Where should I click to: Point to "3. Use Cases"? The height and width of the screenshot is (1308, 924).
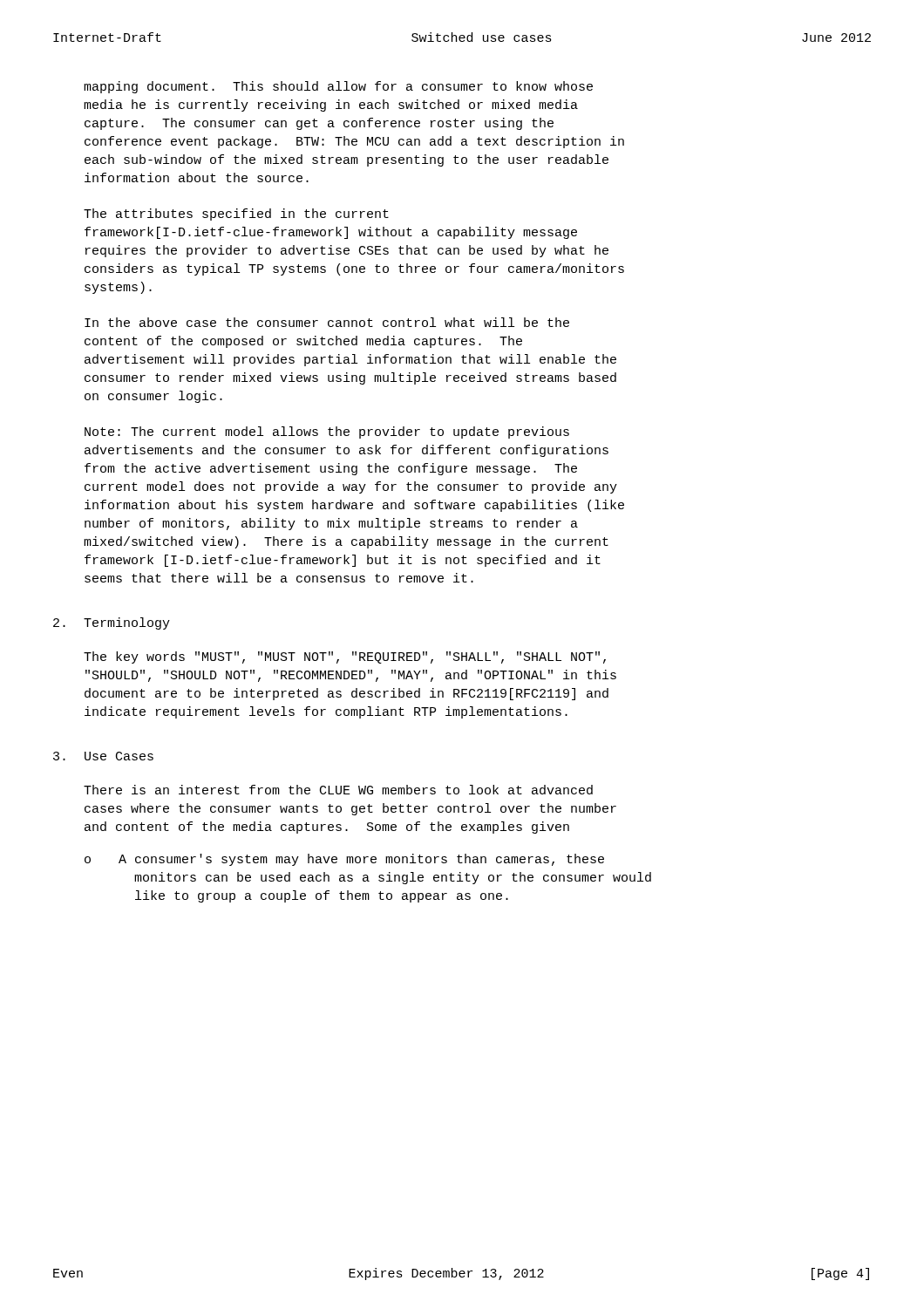pos(103,757)
